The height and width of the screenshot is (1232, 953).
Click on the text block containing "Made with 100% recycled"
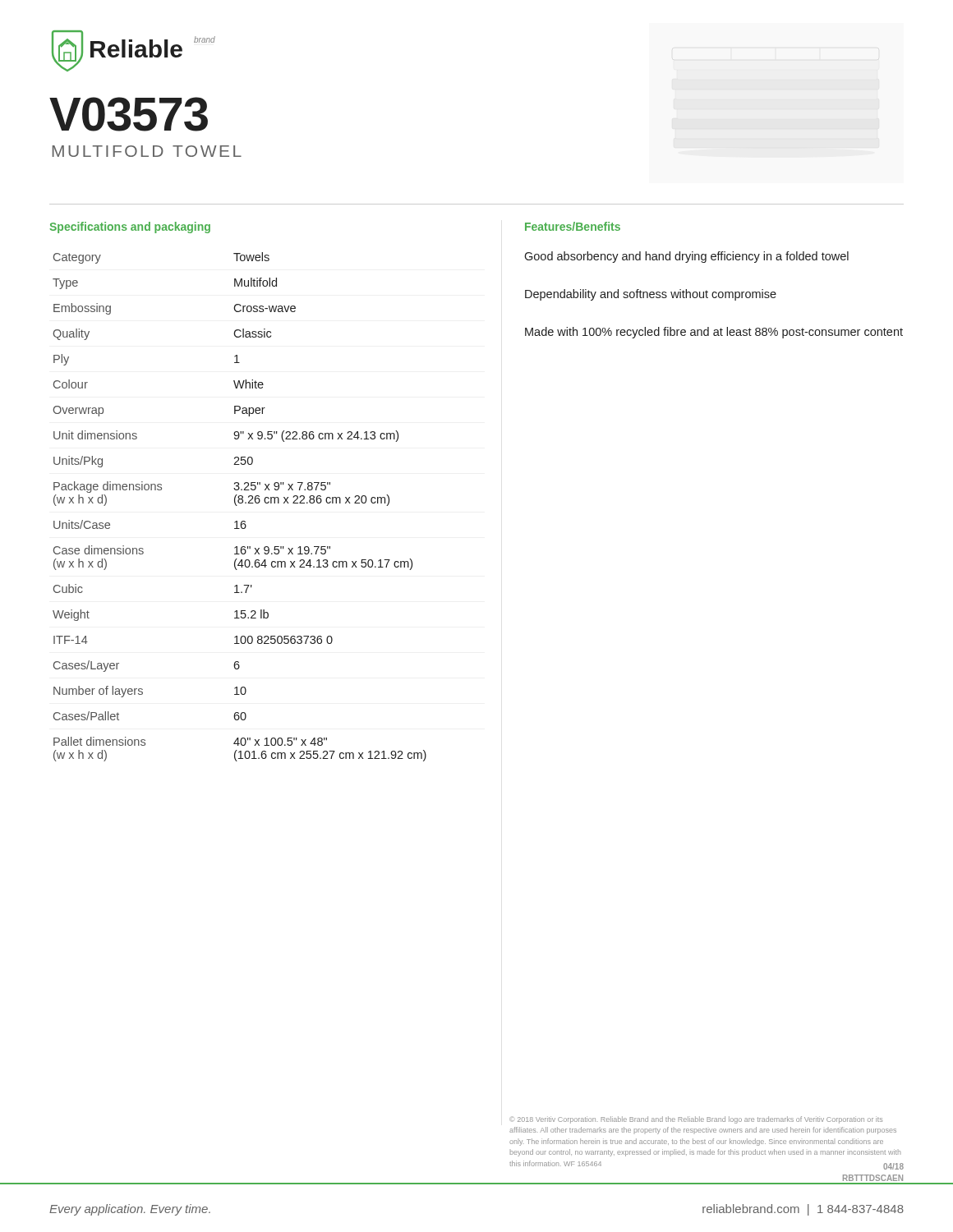pos(714,331)
